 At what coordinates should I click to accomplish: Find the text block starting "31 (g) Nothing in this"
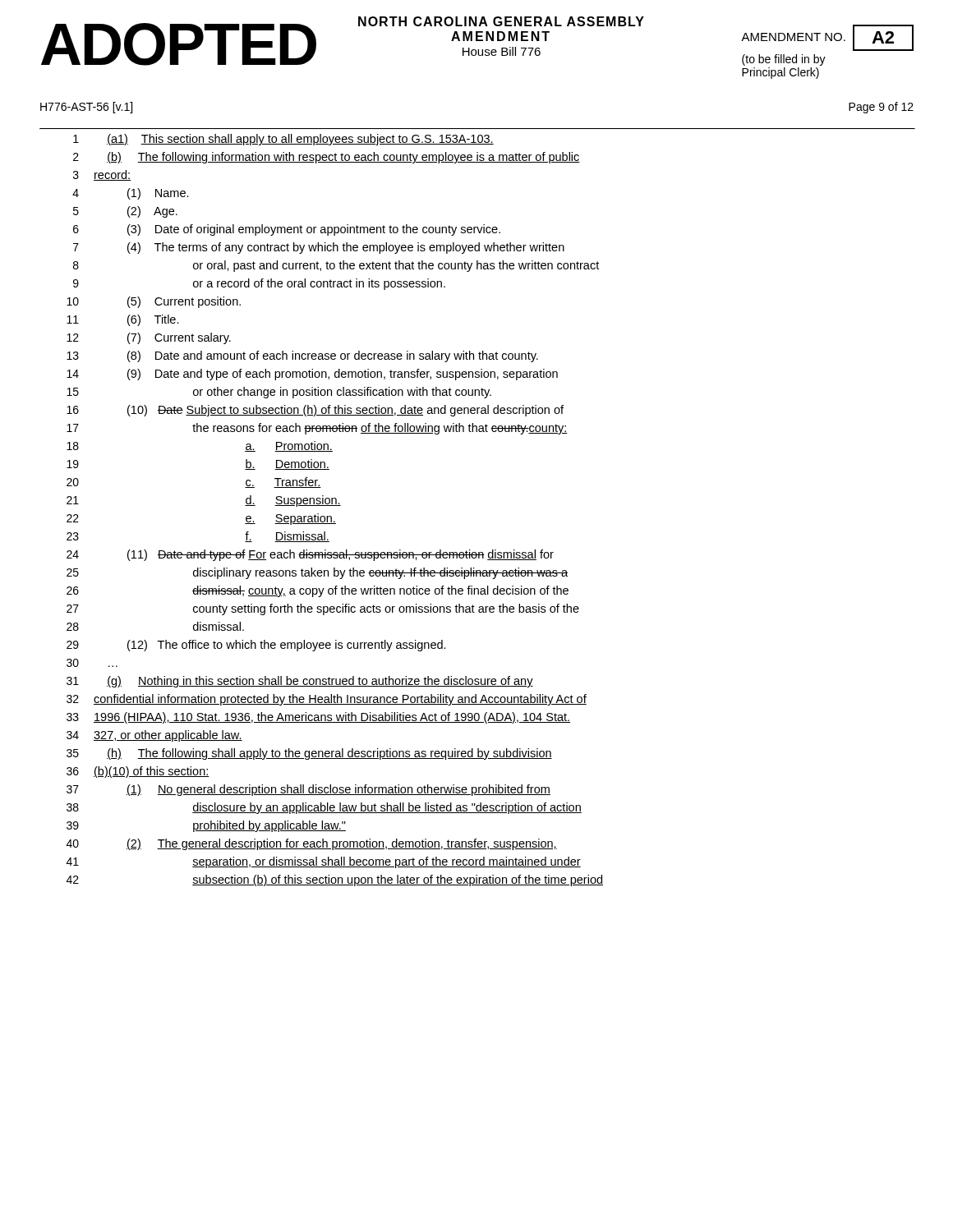pos(476,681)
